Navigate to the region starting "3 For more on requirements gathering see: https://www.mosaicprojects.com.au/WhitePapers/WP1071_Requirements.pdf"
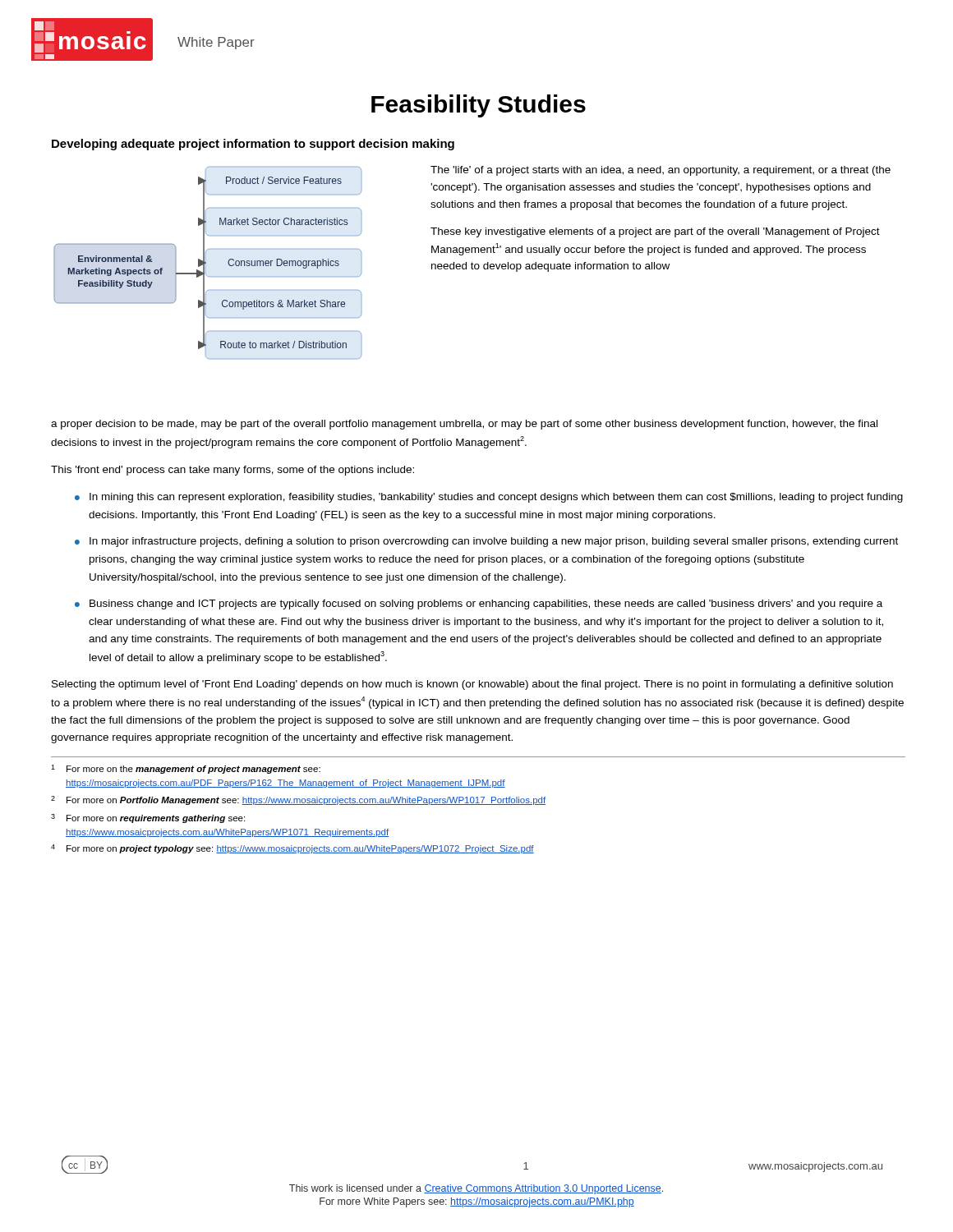 click(x=148, y=818)
